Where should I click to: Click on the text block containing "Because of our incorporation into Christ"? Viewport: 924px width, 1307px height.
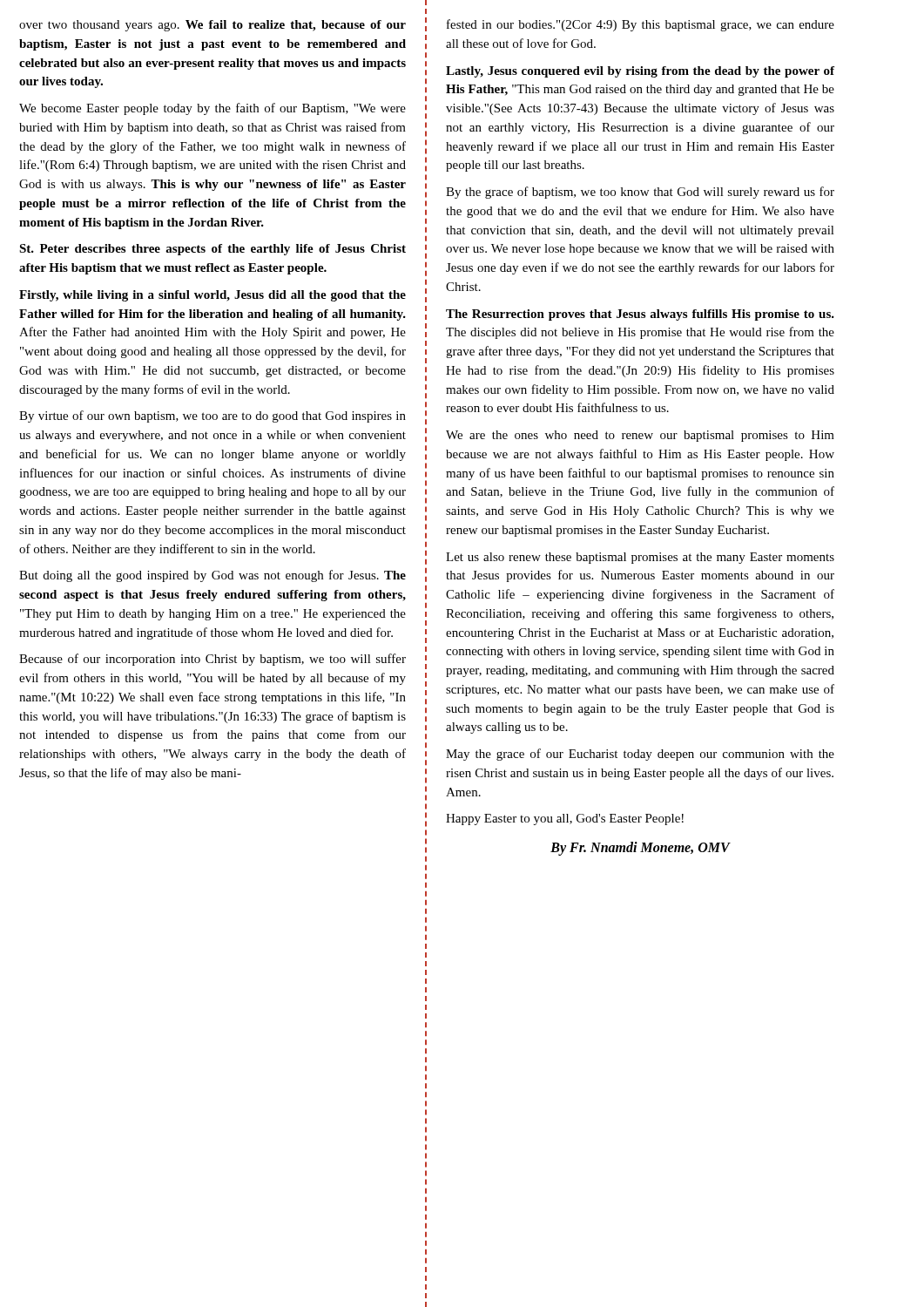(212, 717)
